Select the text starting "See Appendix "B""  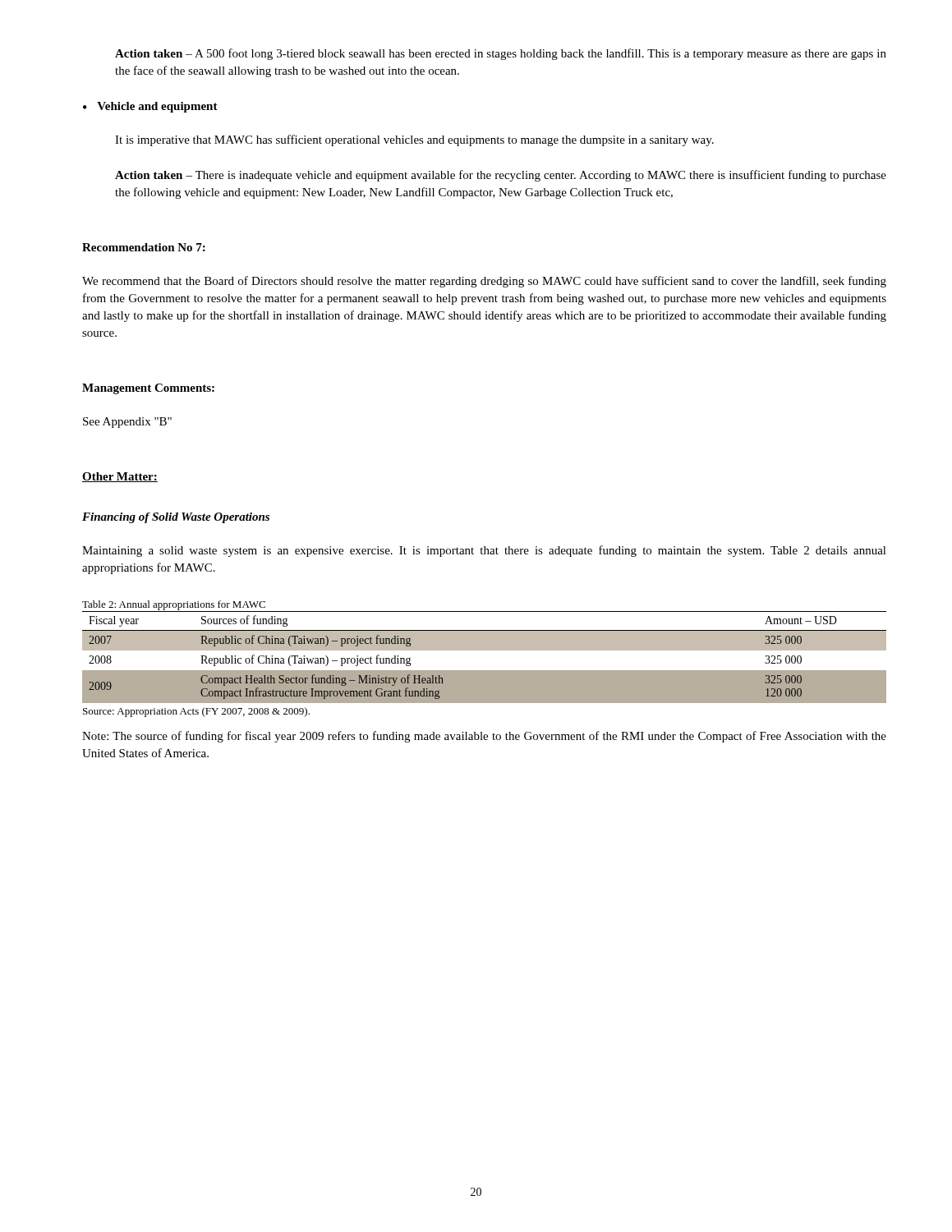coord(127,422)
